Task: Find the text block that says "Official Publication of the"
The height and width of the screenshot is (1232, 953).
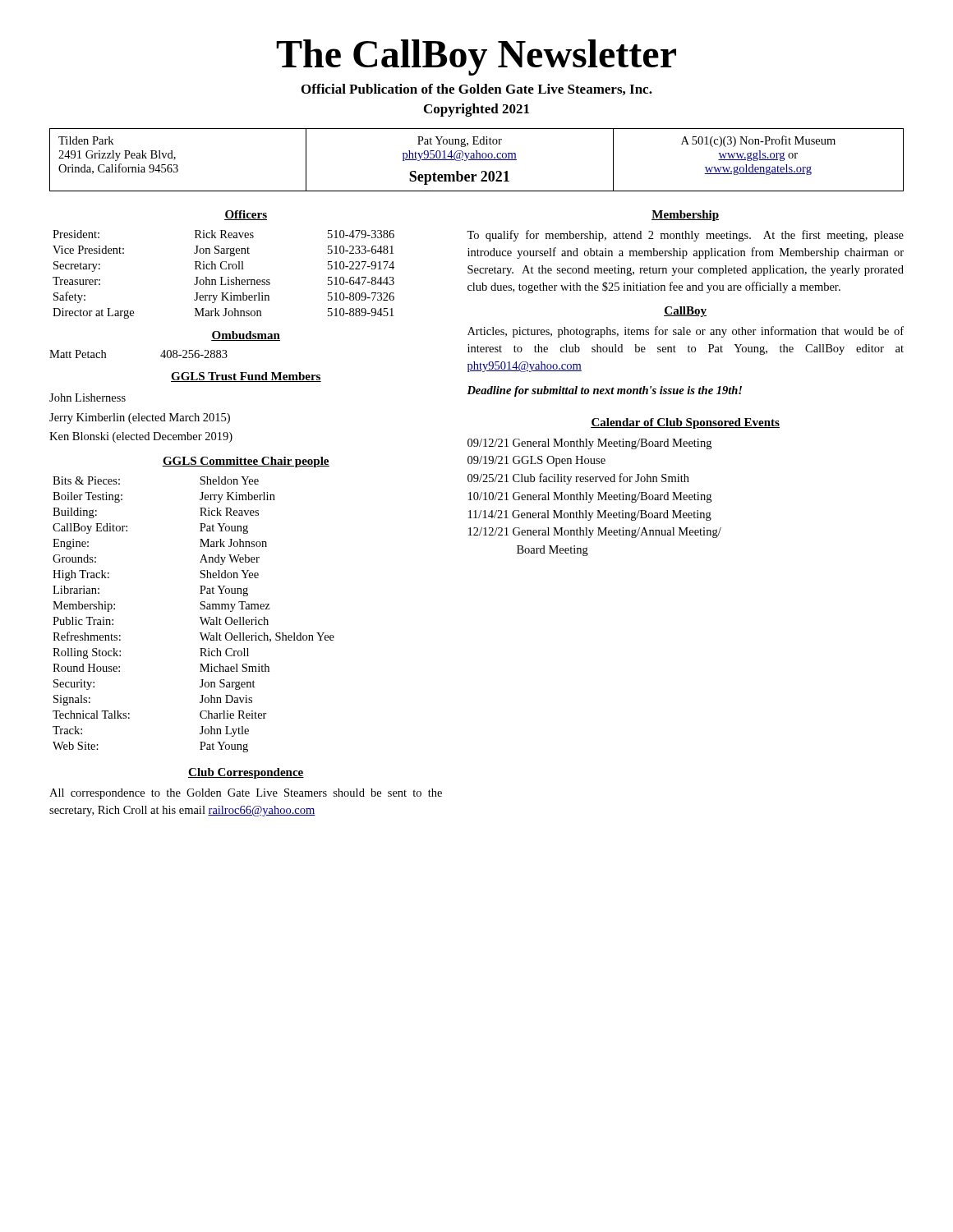Action: click(476, 99)
